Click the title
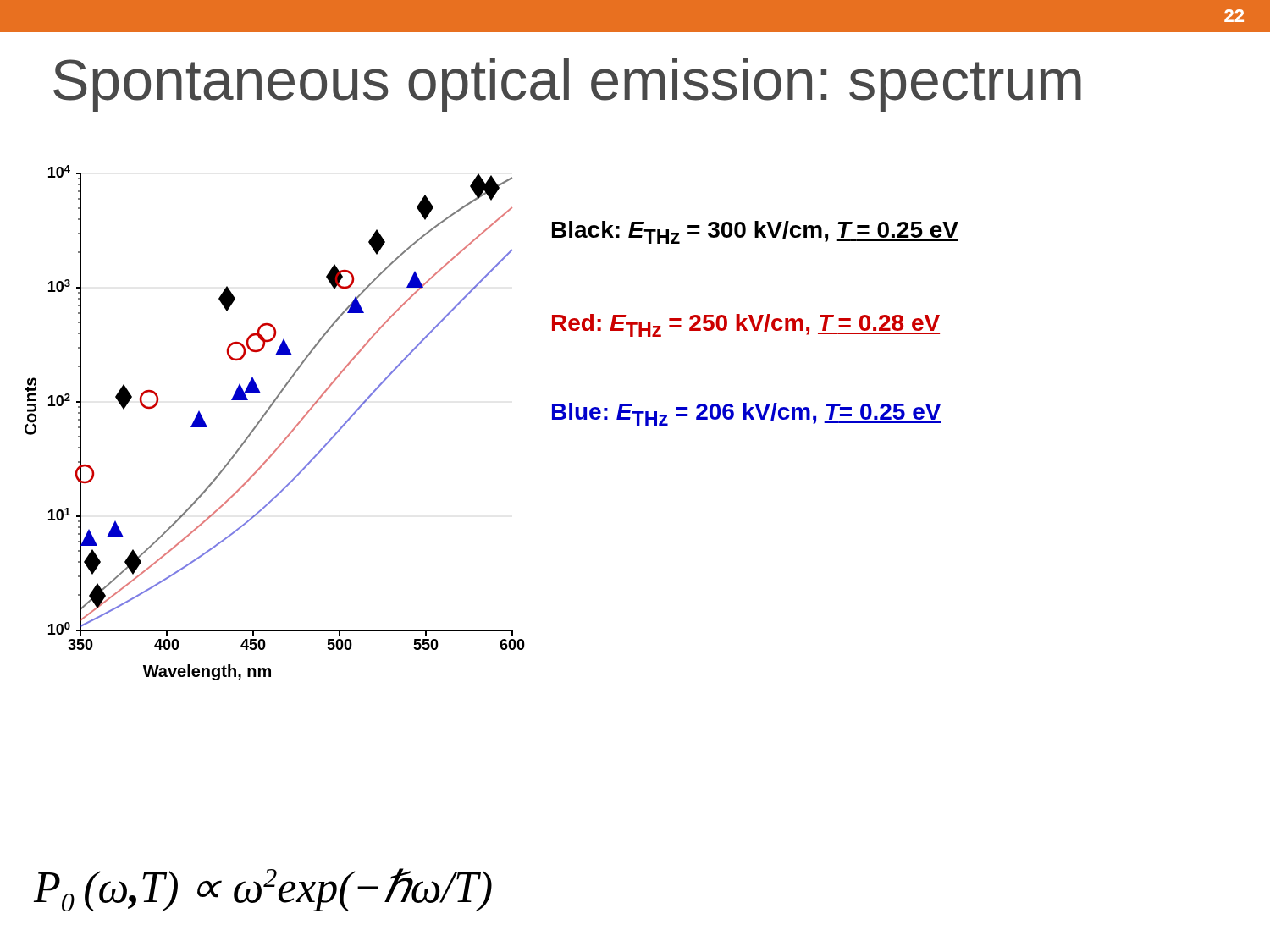Screen dimensions: 952x1270 pos(568,80)
